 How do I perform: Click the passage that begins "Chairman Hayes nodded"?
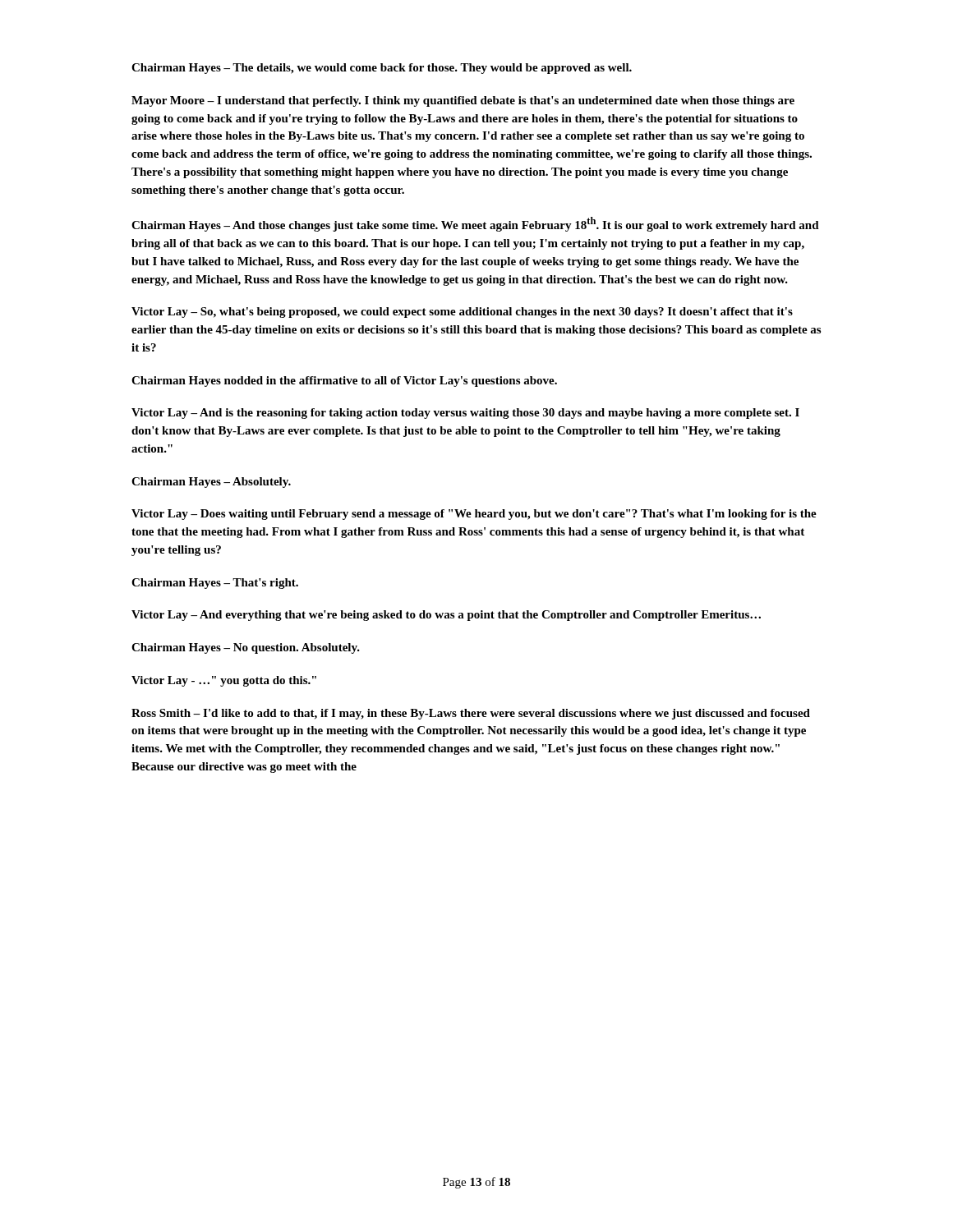point(344,380)
